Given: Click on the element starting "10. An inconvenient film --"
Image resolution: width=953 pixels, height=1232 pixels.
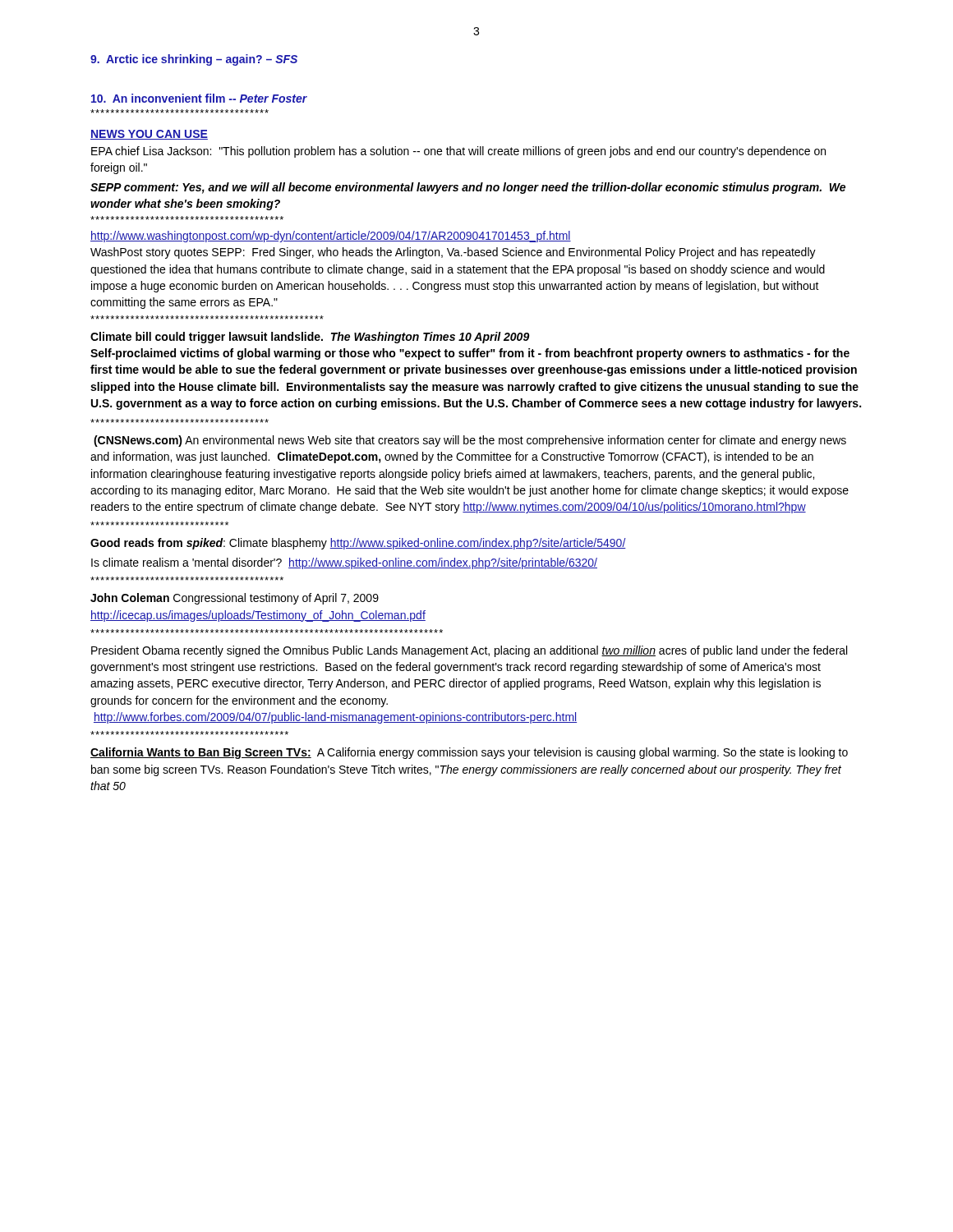Looking at the screenshot, I should click(x=198, y=99).
